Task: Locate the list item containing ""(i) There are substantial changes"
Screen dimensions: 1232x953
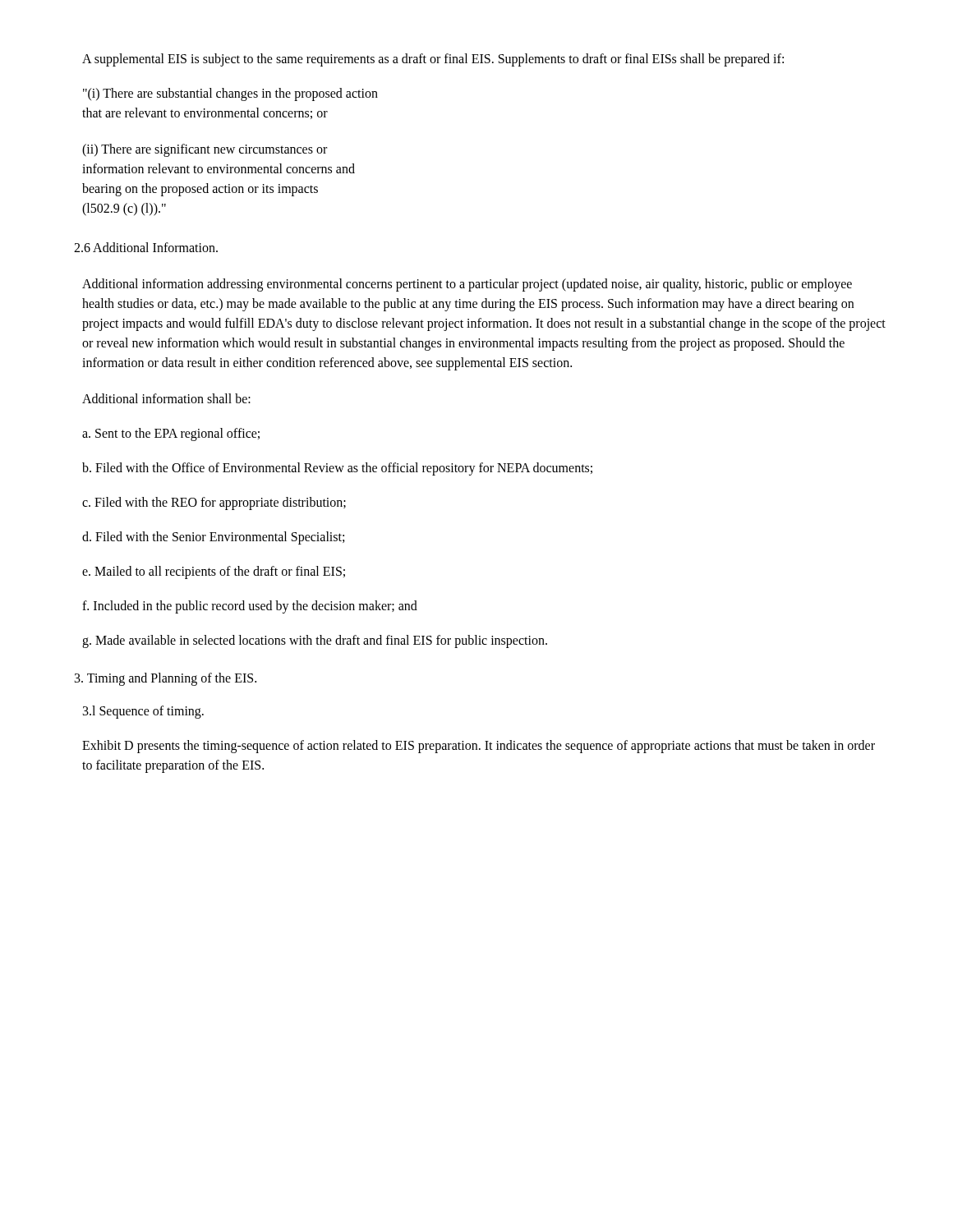Action: click(x=230, y=103)
